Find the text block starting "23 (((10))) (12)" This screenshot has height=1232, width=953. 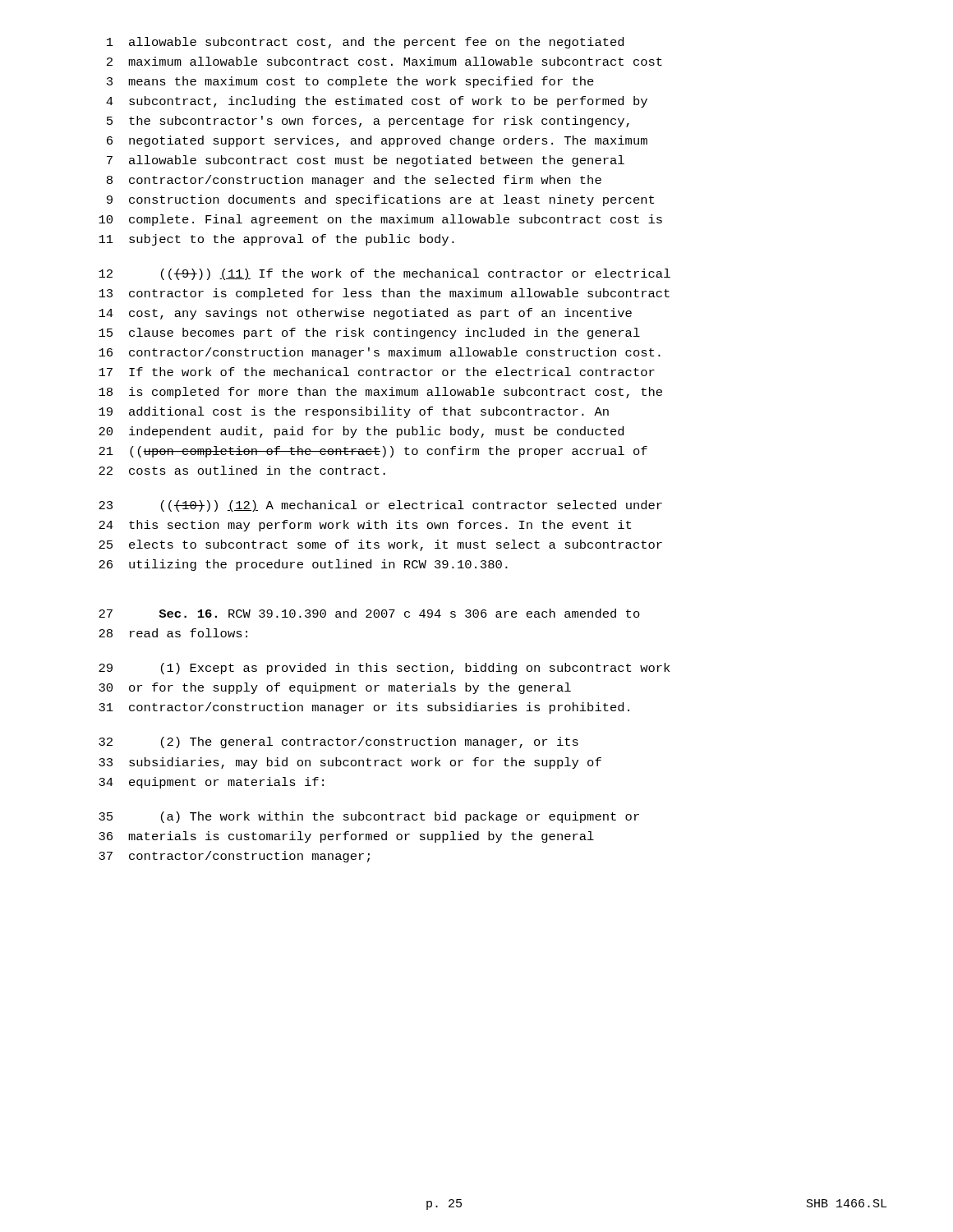(485, 536)
